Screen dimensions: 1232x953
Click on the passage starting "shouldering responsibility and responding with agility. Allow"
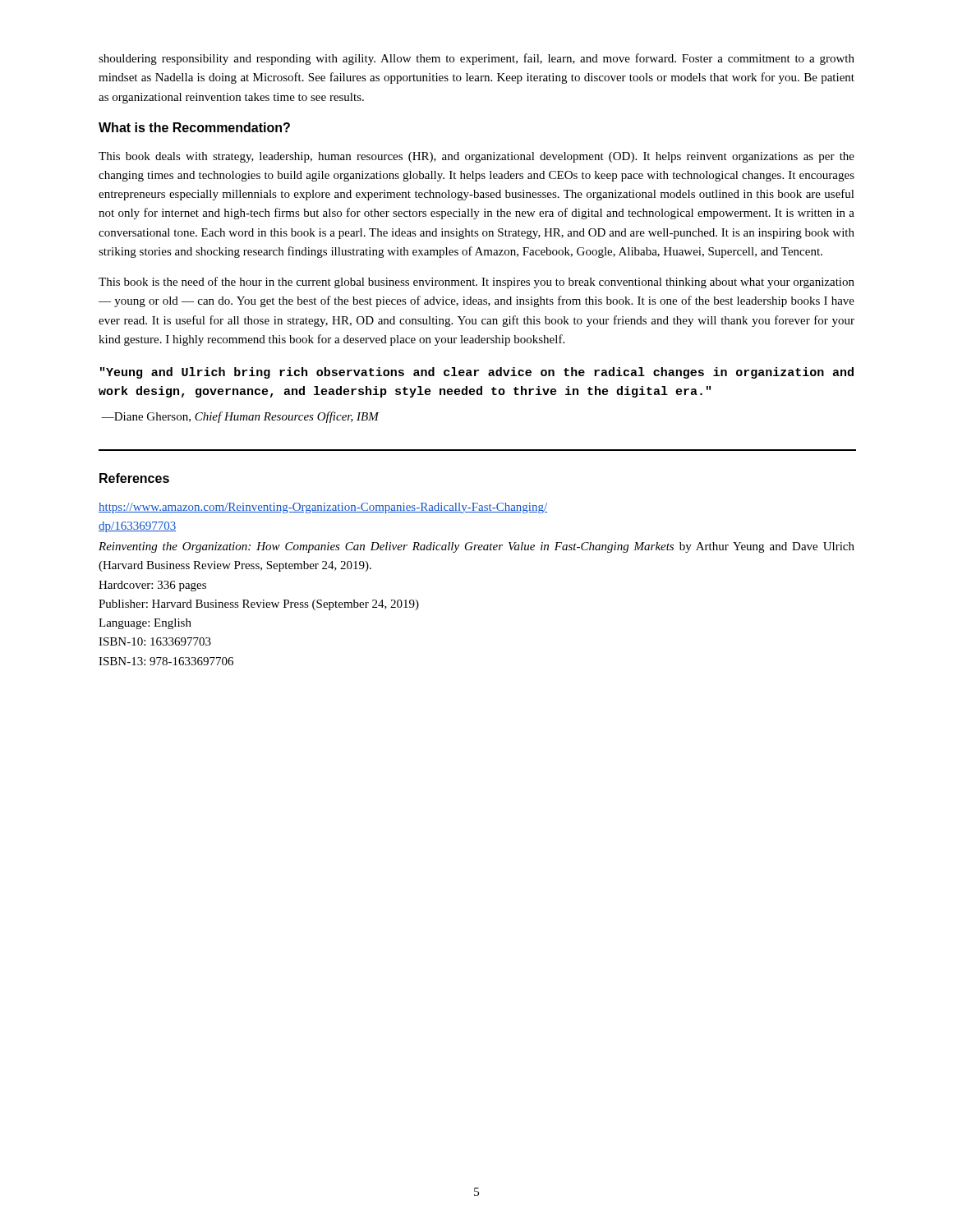tap(476, 78)
